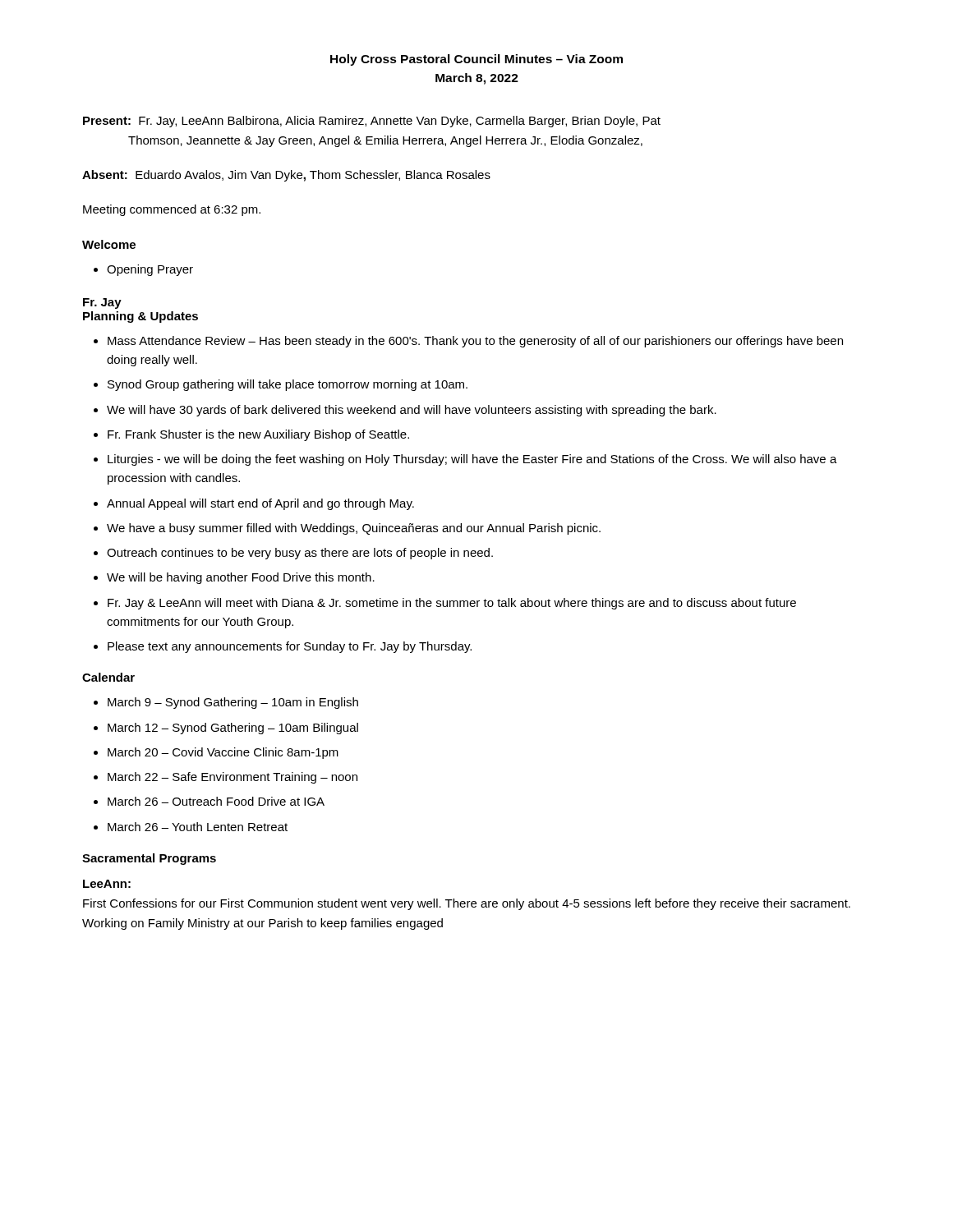Click the section header that begins "Fr. Jay Planning"
This screenshot has width=953, height=1232.
coord(140,309)
